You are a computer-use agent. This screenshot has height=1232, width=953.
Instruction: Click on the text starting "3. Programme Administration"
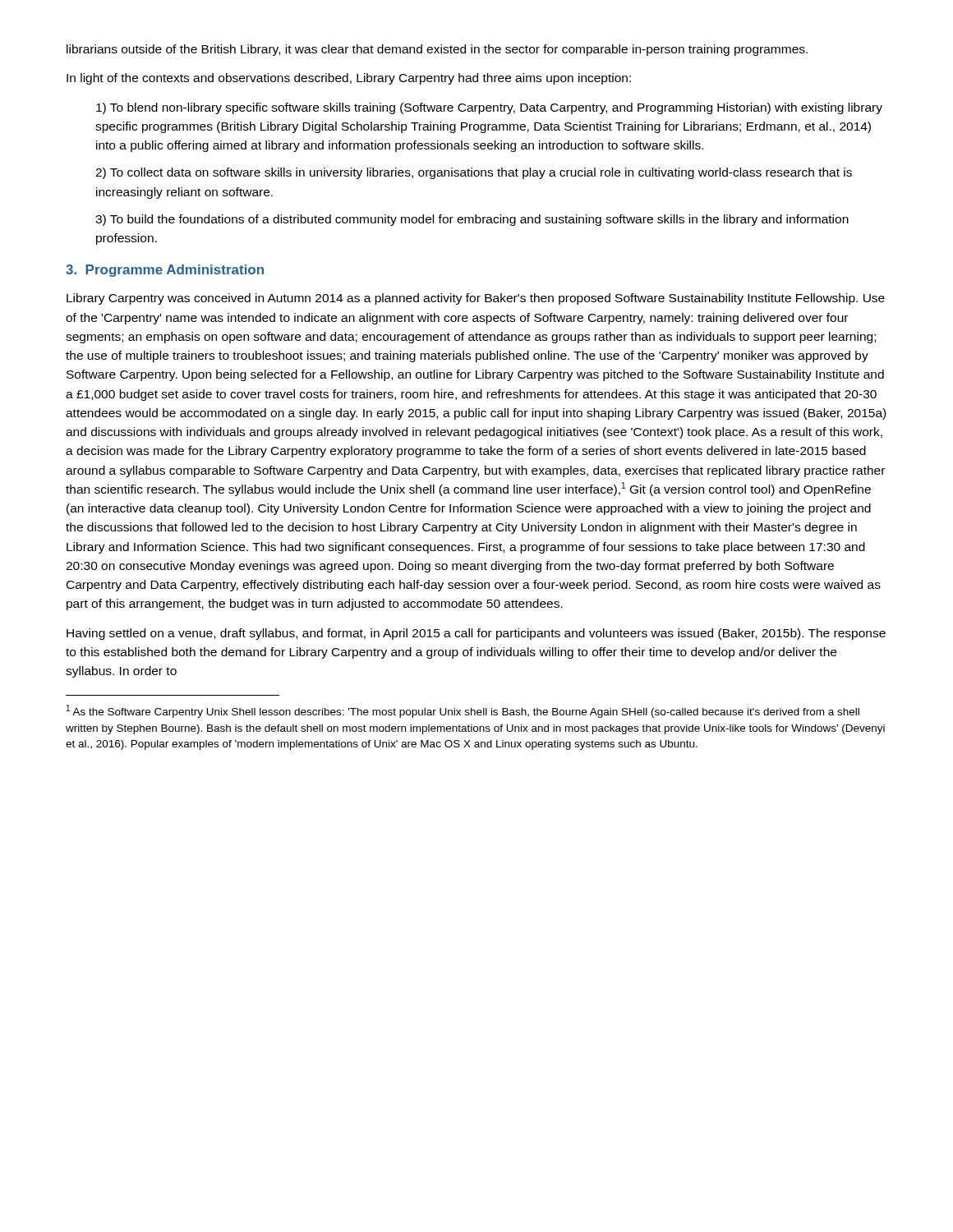pyautogui.click(x=165, y=270)
